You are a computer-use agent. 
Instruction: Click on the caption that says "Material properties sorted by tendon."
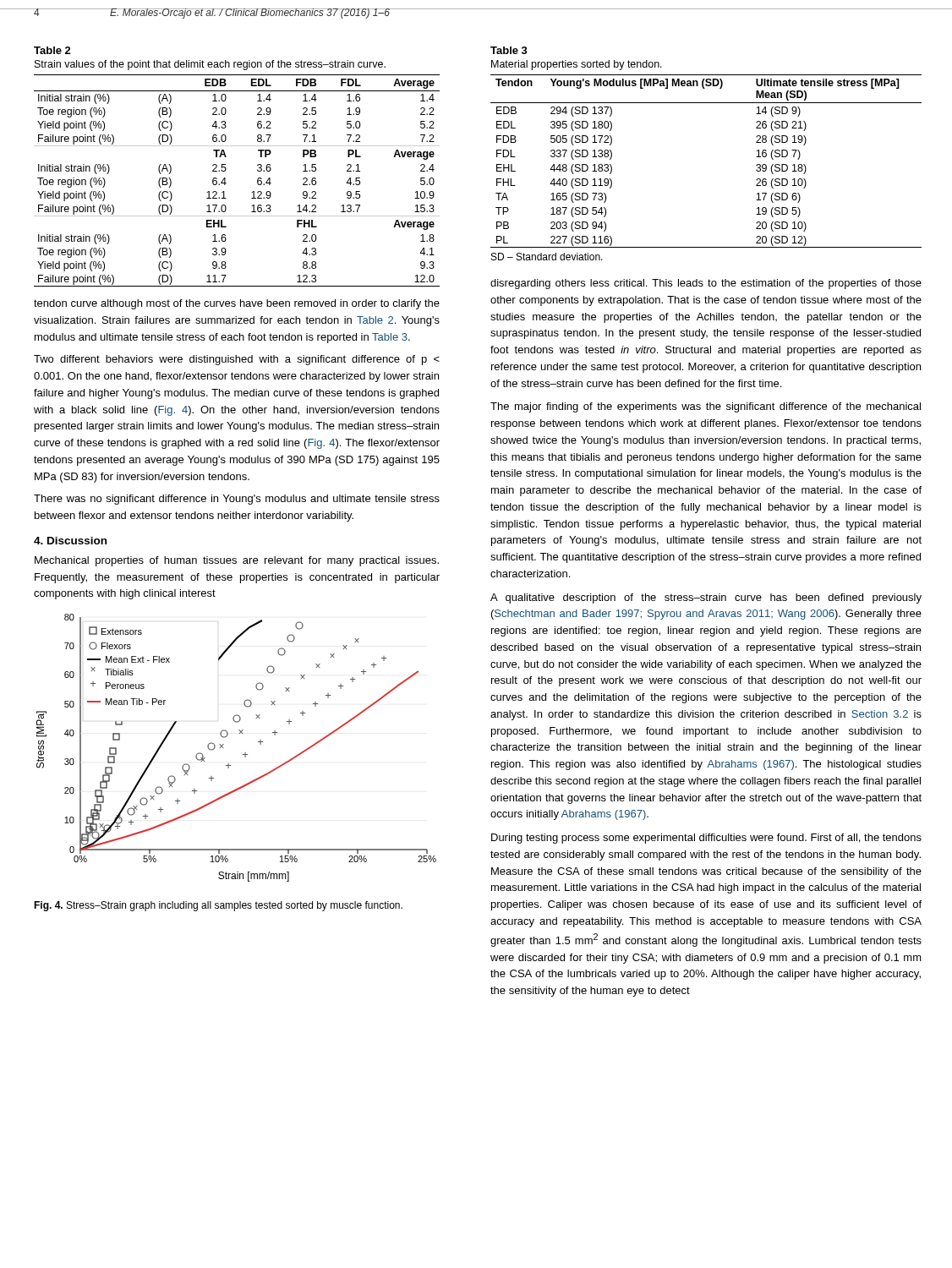coord(576,64)
